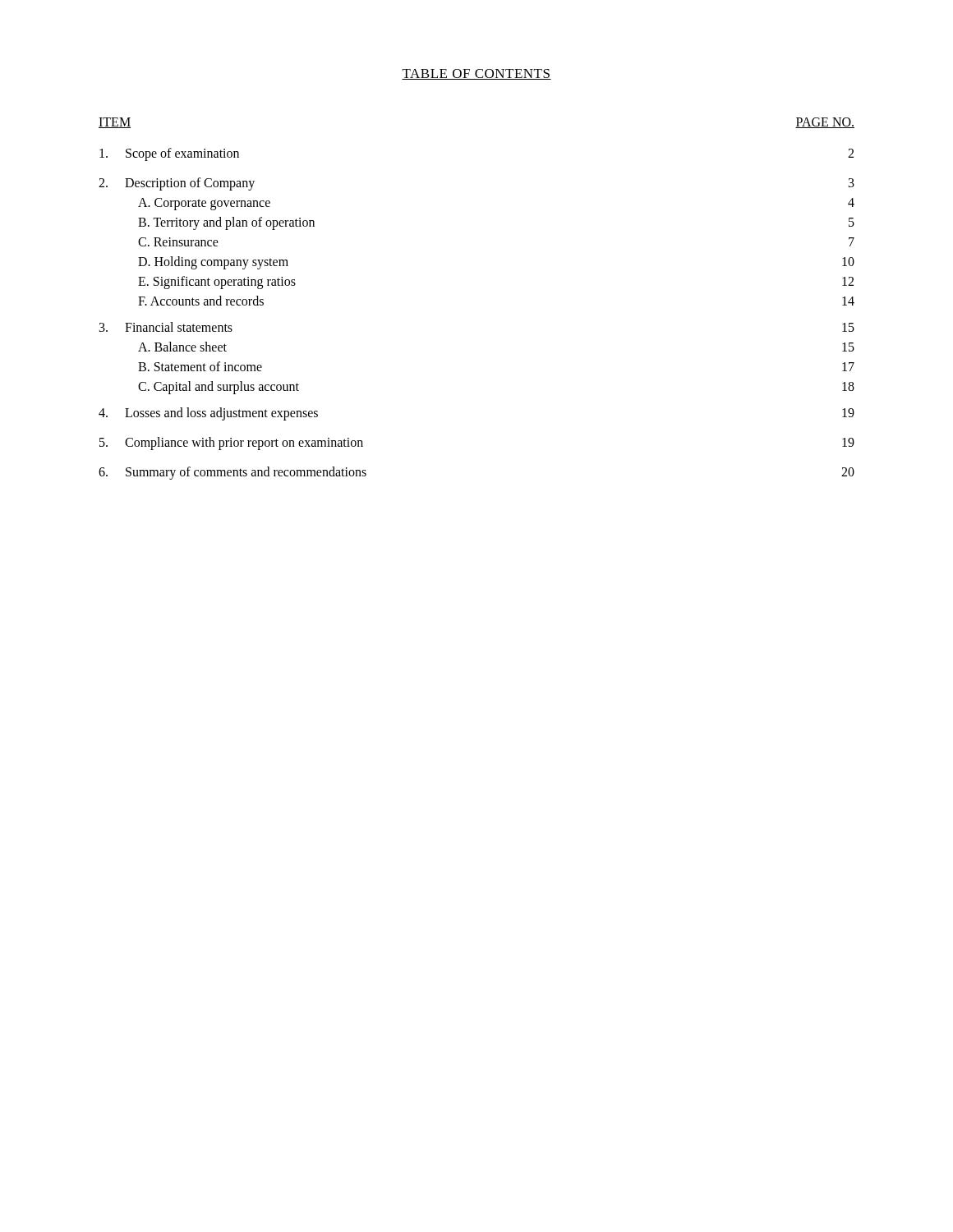
Task: Point to the passage starting "5. Compliance with"
Action: pyautogui.click(x=241, y=443)
